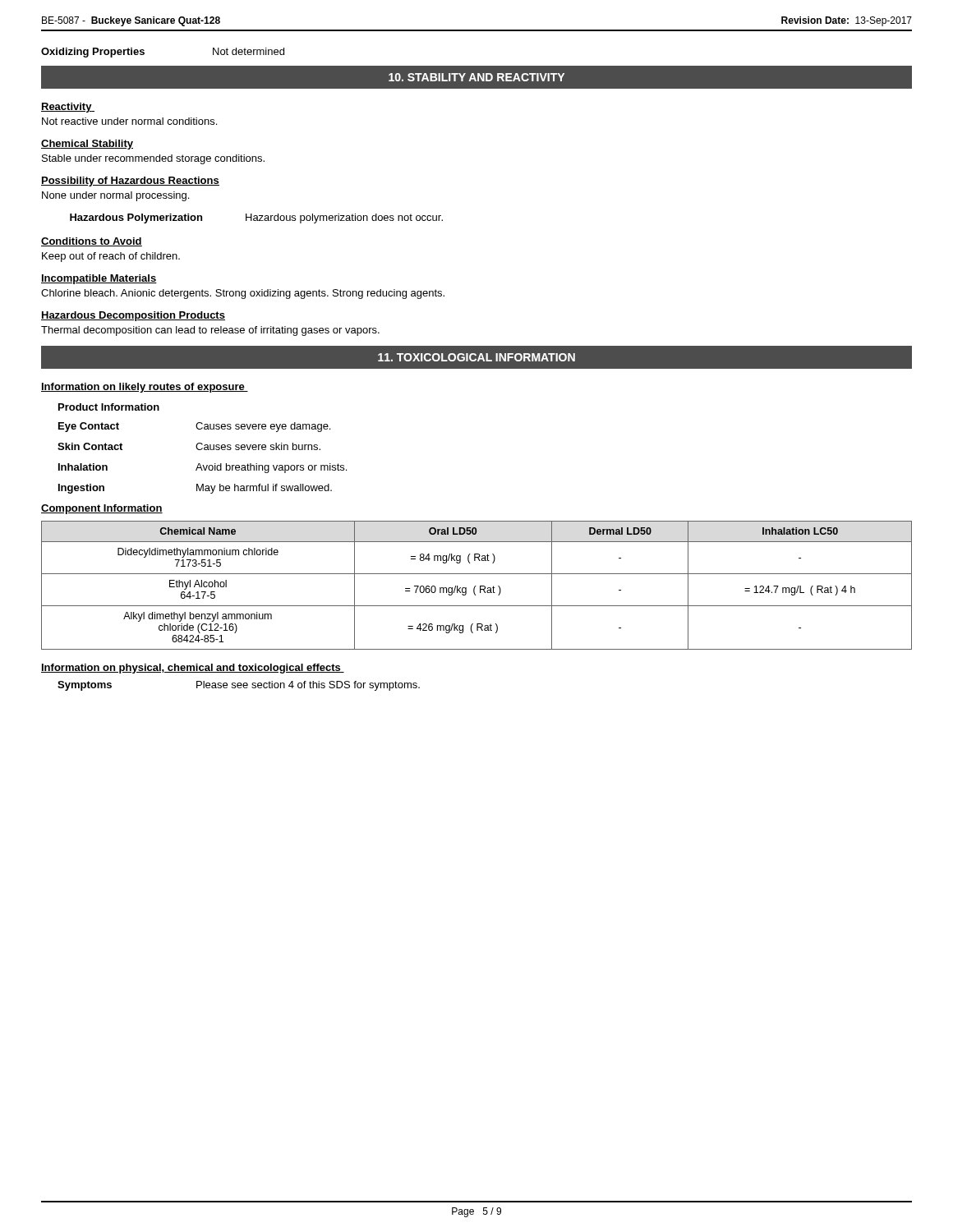Click on the text block containing "Chlorine bleach. Anionic detergents. Strong oxidizing agents. Strong"
This screenshot has width=953, height=1232.
pyautogui.click(x=243, y=293)
